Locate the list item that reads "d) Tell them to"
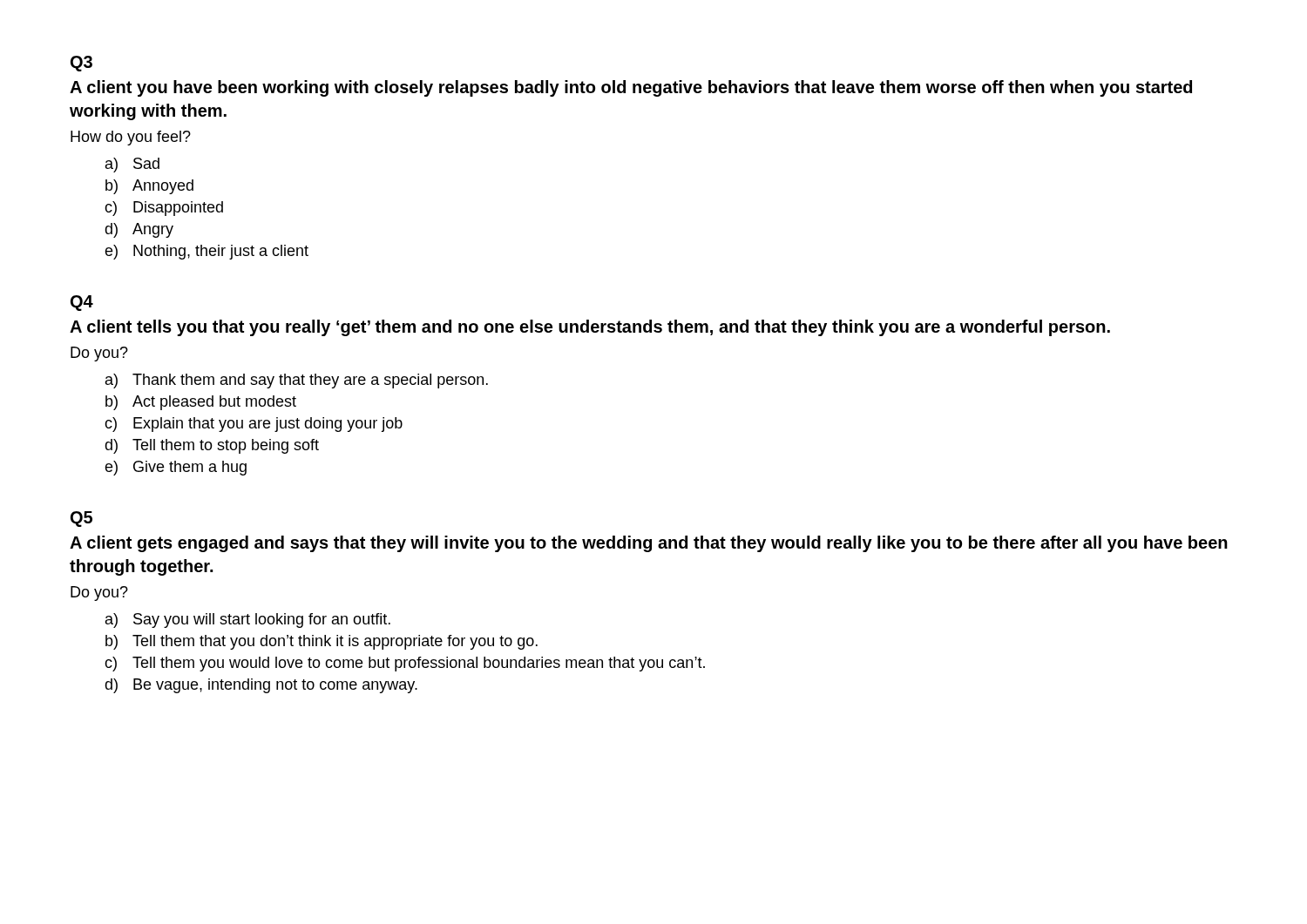The width and height of the screenshot is (1307, 924). 212,445
